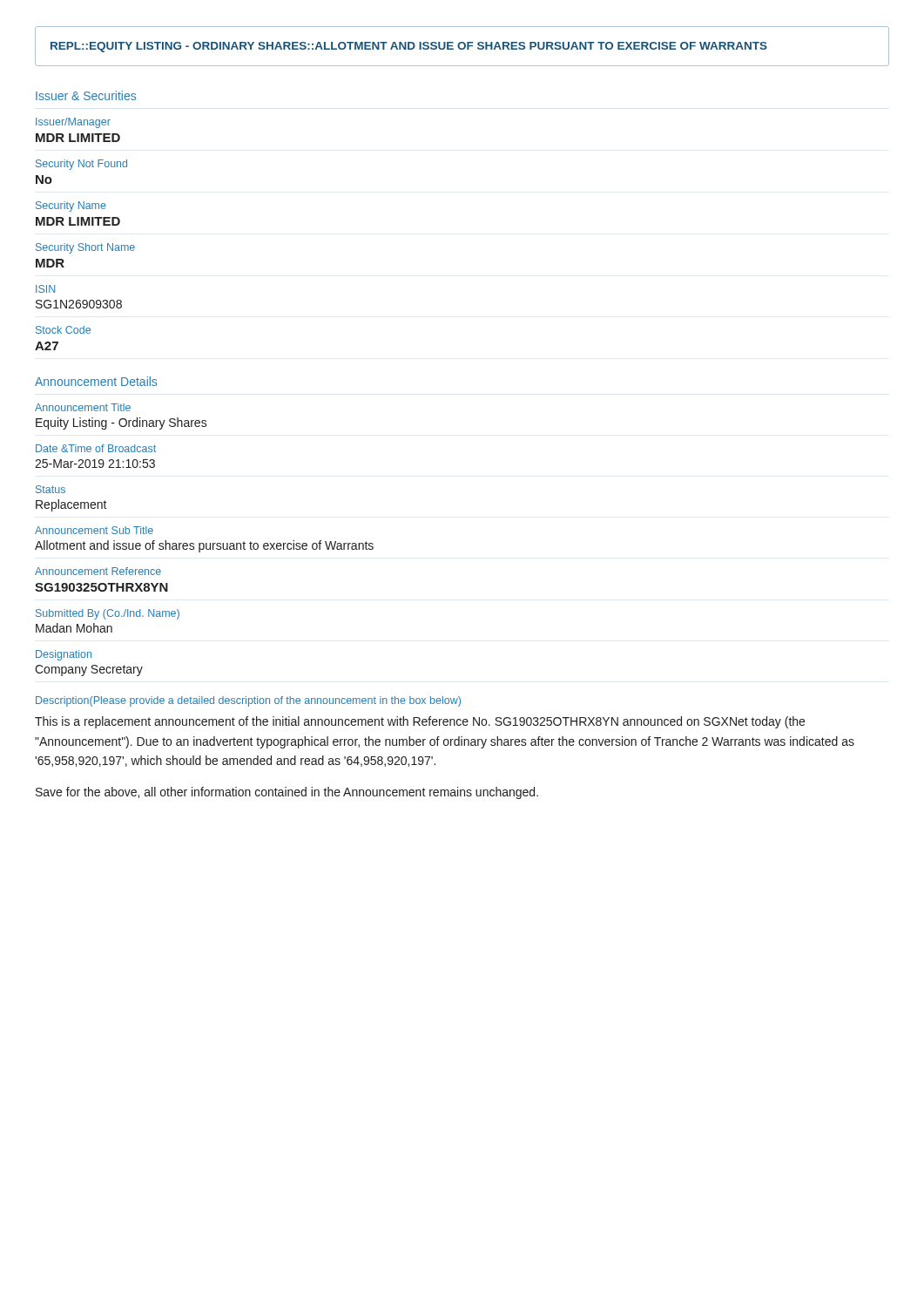Select the title that says "REPL::EQUITY LISTING -"

(462, 46)
